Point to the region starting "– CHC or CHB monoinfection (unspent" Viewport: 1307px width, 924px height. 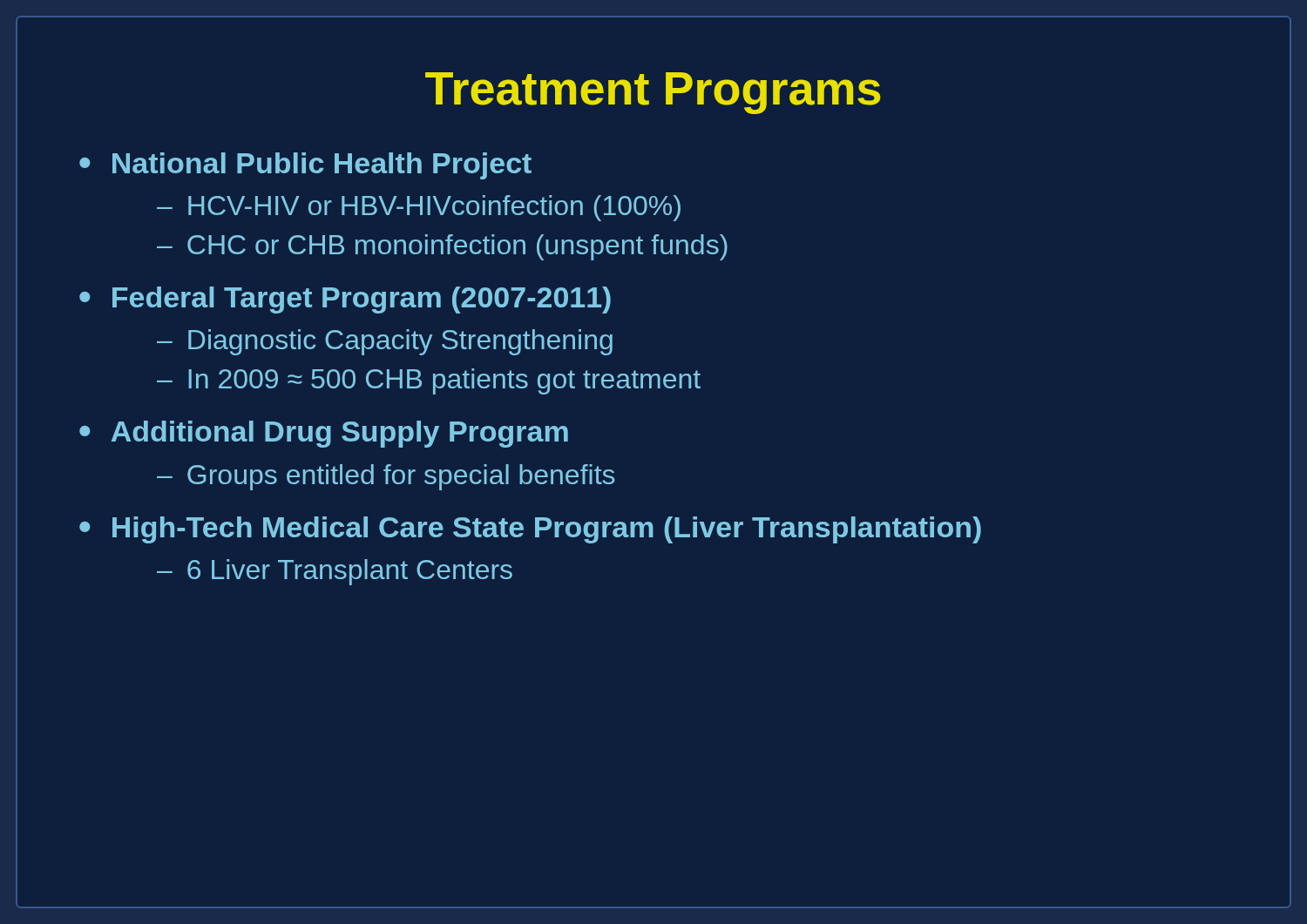pyautogui.click(x=443, y=245)
